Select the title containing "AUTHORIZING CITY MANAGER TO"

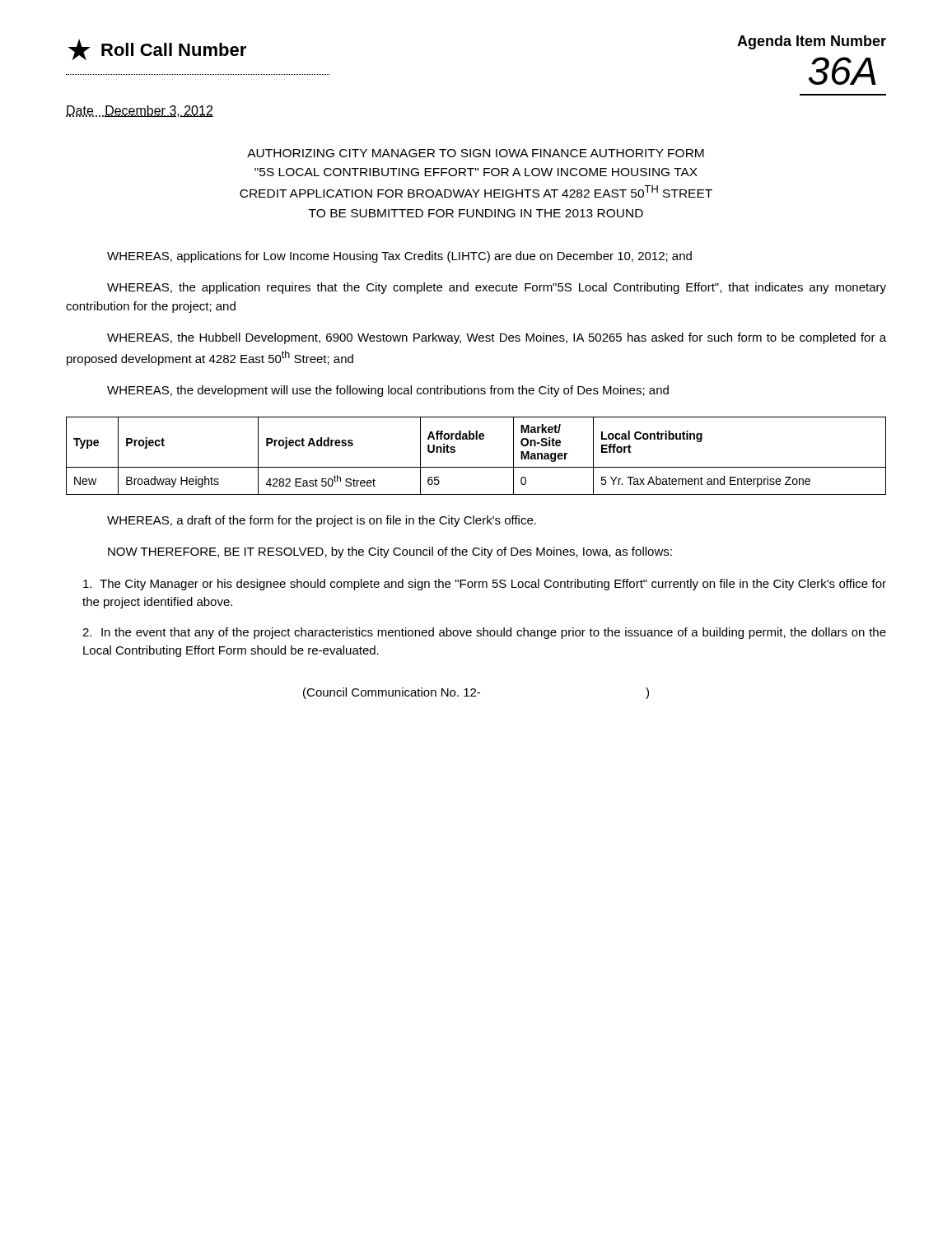(476, 183)
